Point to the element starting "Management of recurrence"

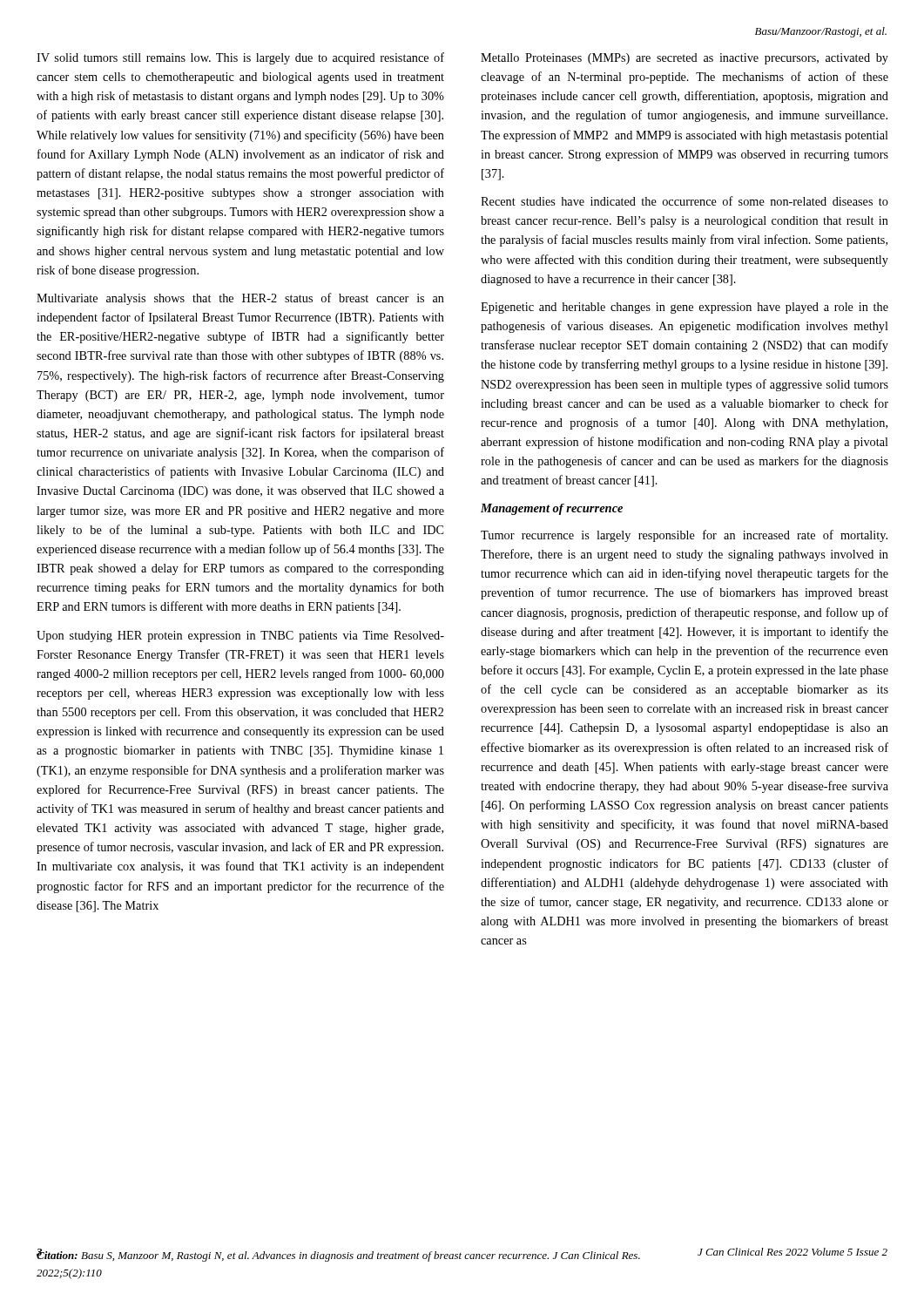pyautogui.click(x=552, y=509)
